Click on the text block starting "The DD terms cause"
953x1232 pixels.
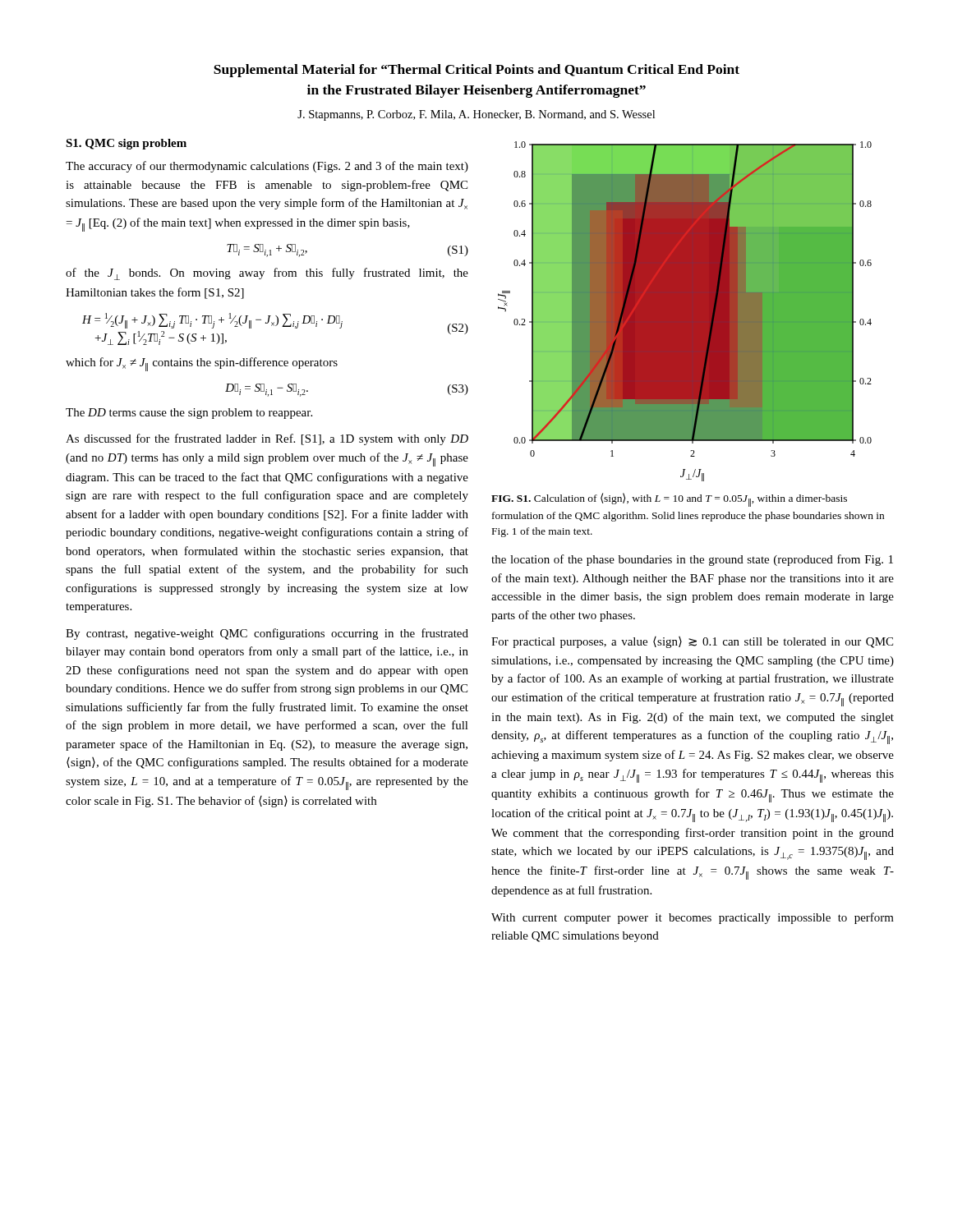coord(189,414)
